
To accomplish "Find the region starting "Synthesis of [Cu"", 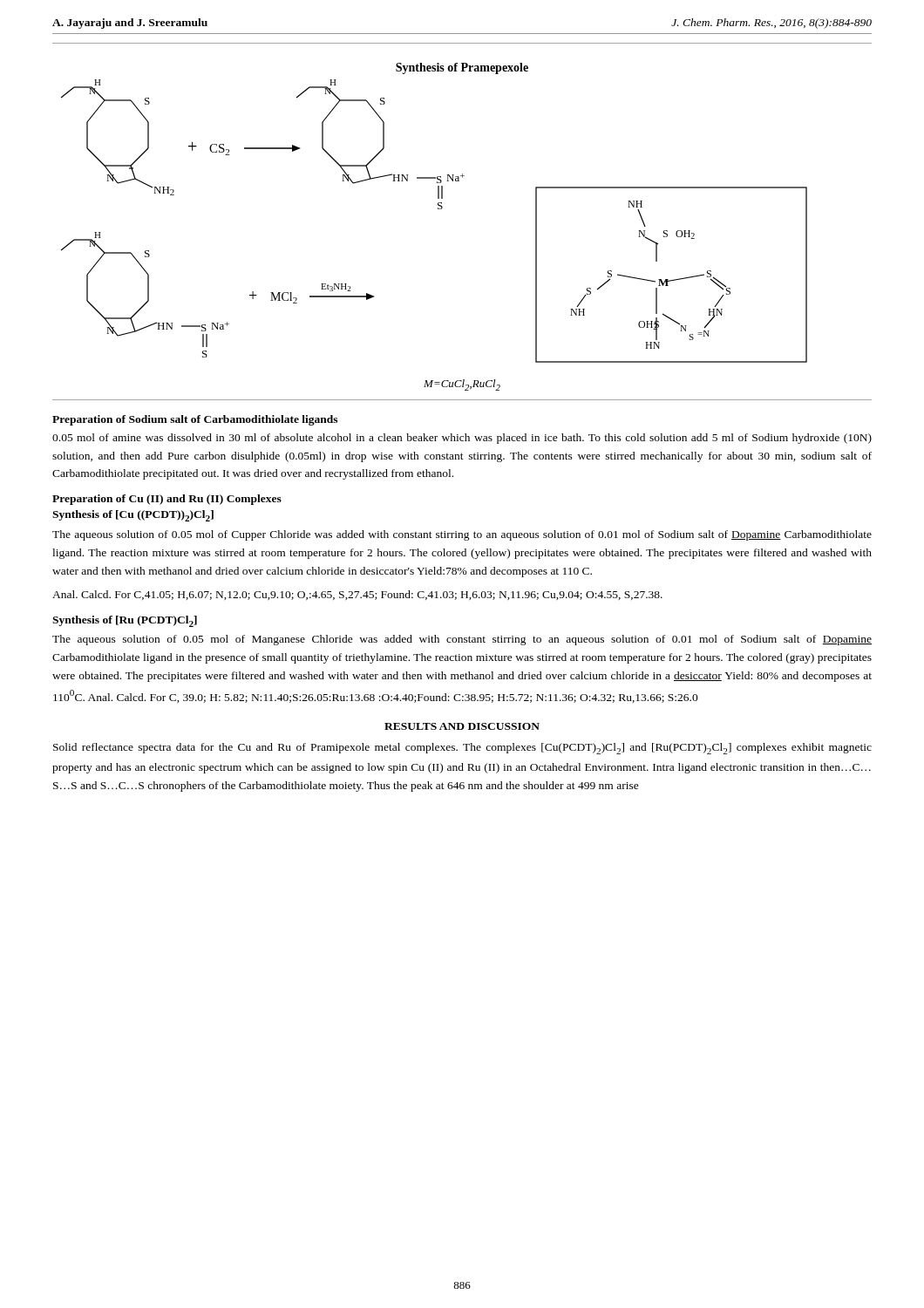I will point(133,515).
